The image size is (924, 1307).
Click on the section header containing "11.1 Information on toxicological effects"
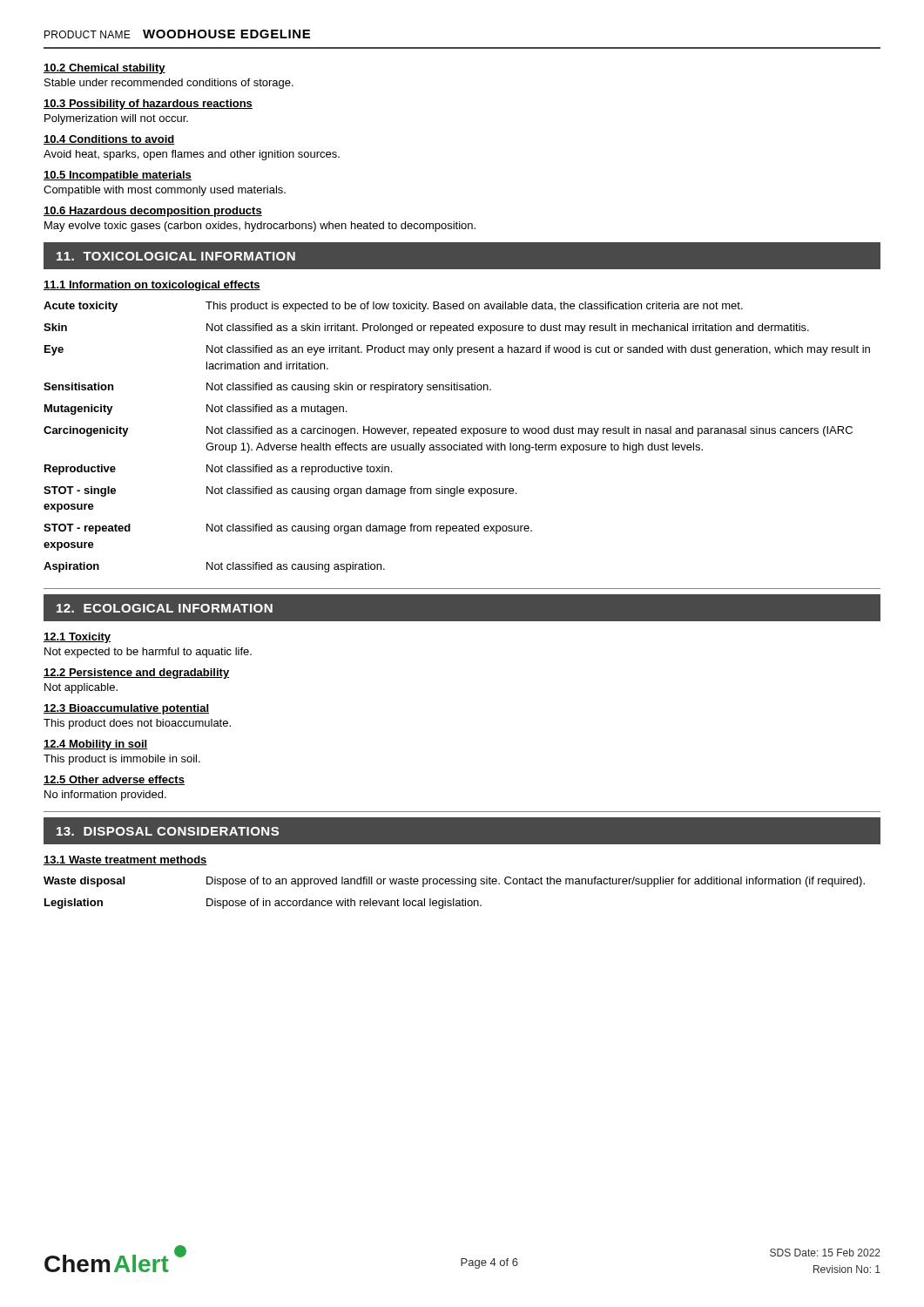[152, 285]
